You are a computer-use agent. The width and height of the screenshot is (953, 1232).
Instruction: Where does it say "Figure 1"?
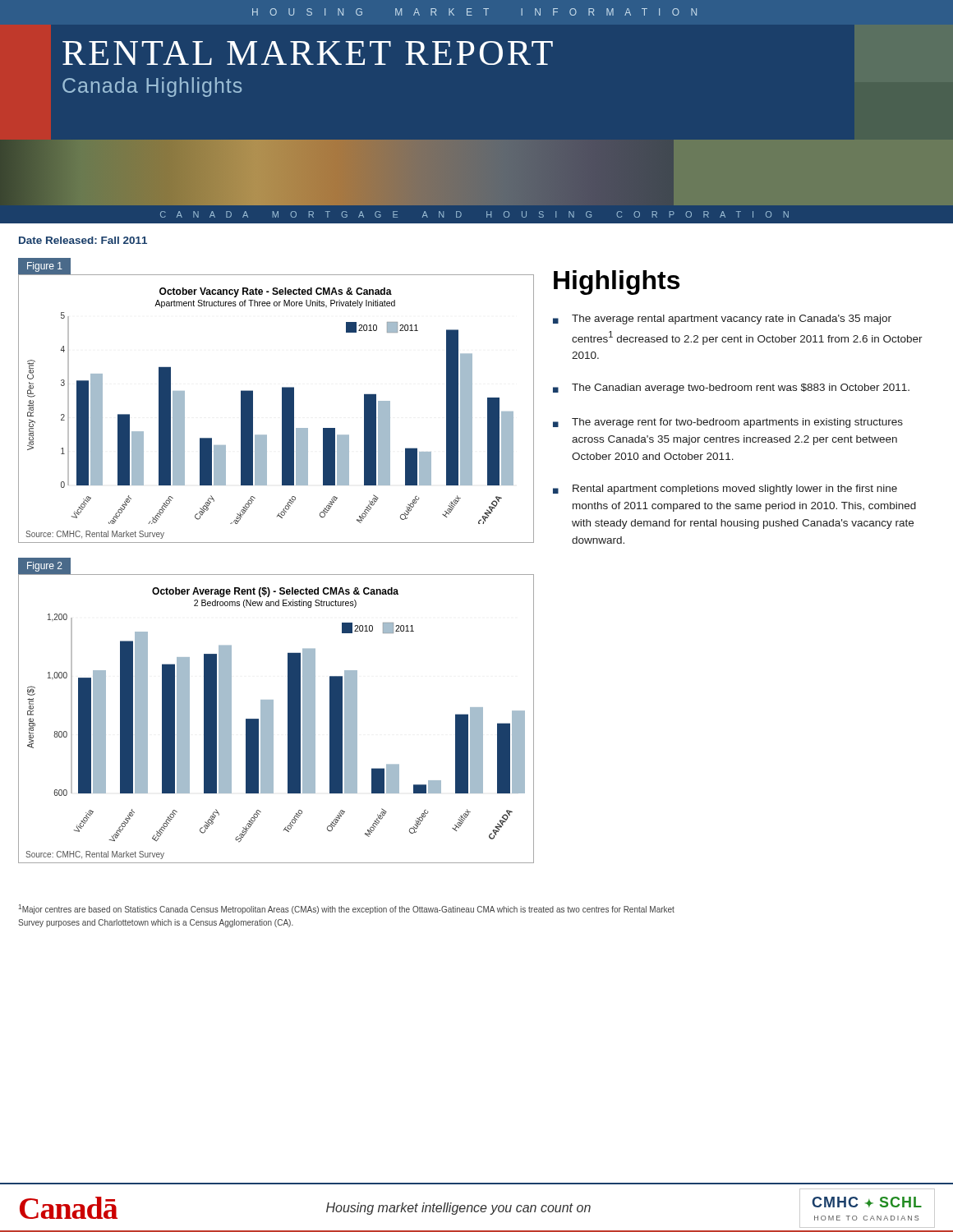click(44, 266)
